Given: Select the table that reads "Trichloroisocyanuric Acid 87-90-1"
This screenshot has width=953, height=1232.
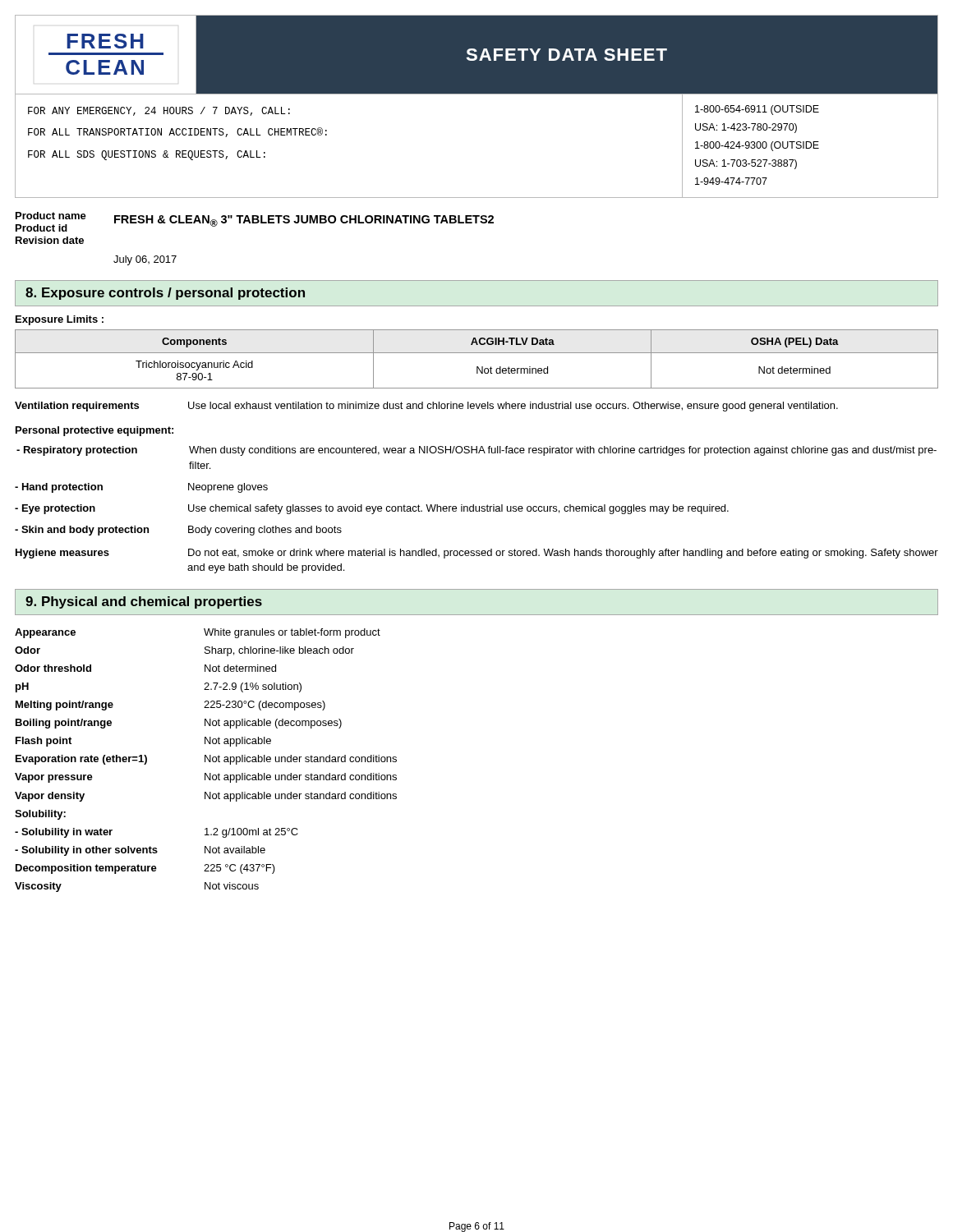Looking at the screenshot, I should [476, 359].
